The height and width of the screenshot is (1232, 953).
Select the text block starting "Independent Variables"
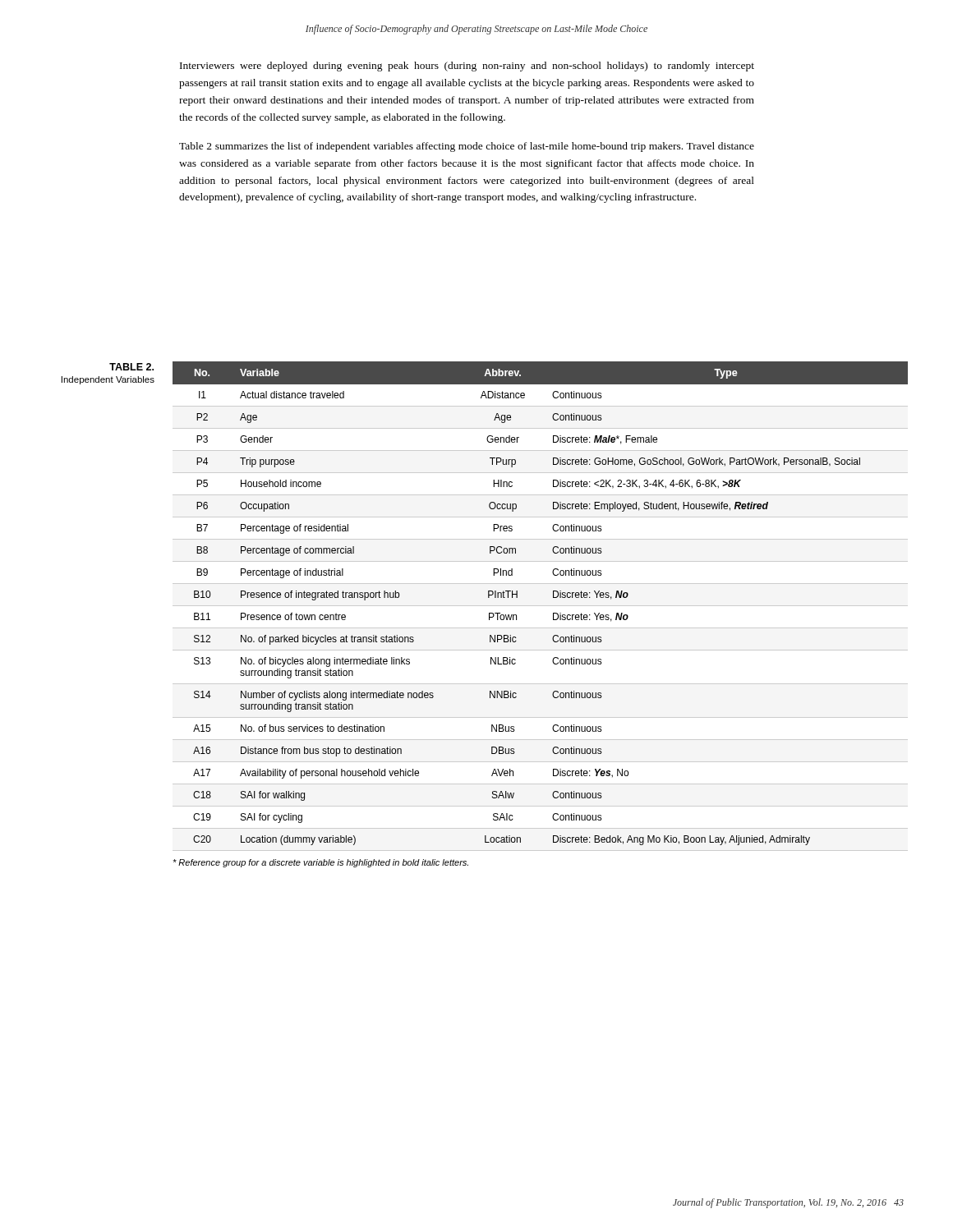(x=108, y=379)
